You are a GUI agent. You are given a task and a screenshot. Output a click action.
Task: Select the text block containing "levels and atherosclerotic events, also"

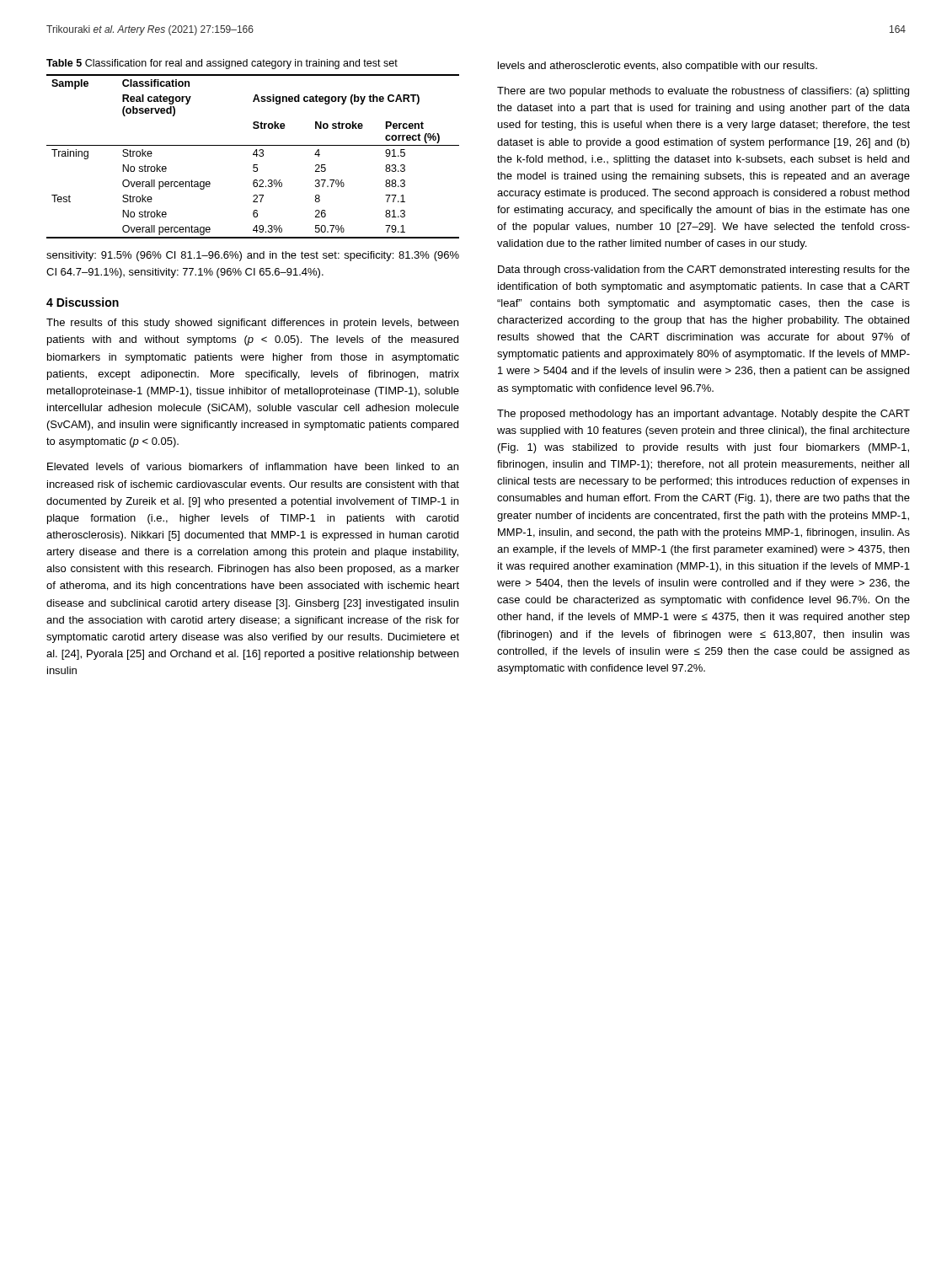click(657, 65)
